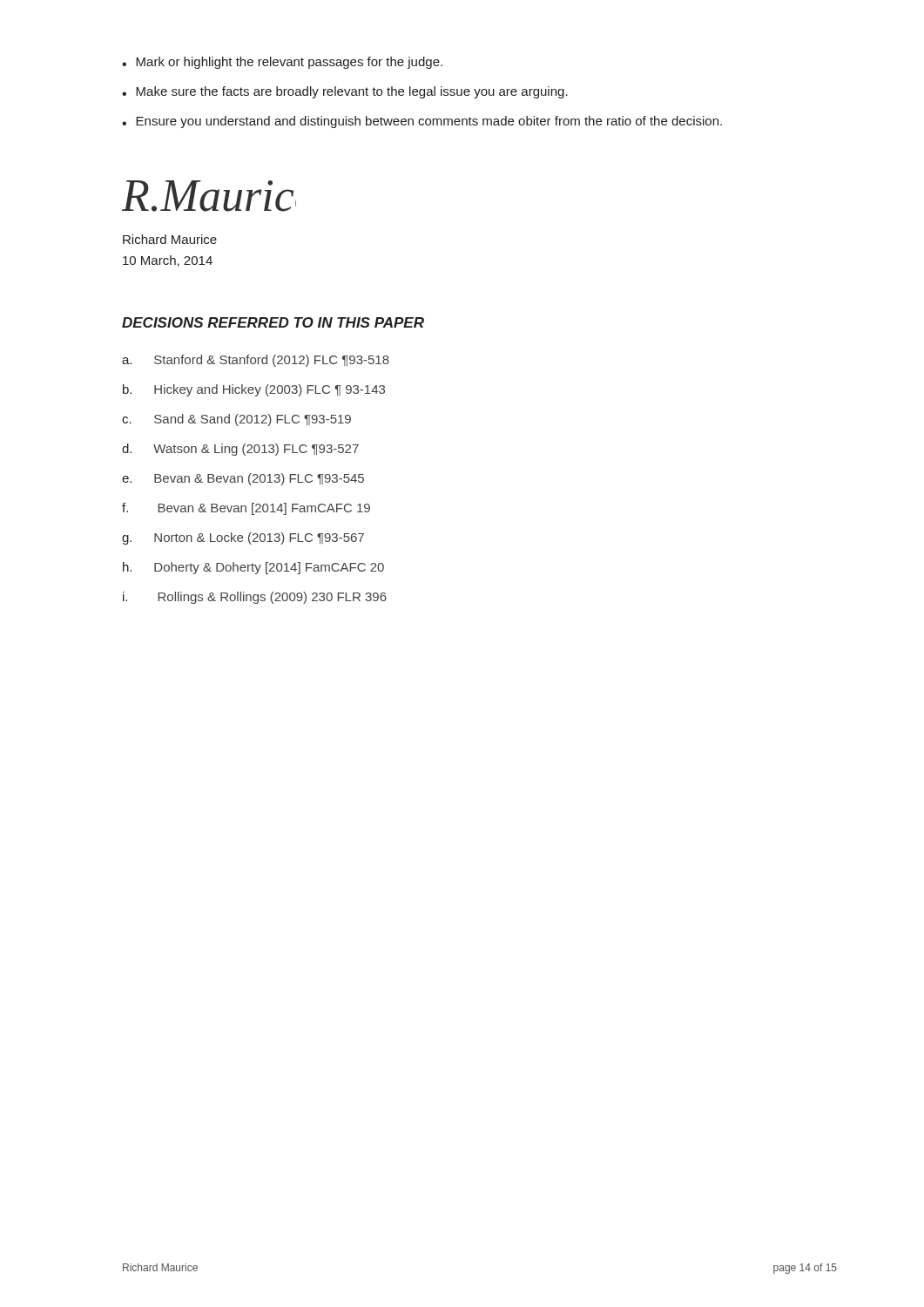Viewport: 924px width, 1307px height.
Task: Locate the text containing "Richard Maurice 10 March, 2014"
Action: tap(170, 250)
